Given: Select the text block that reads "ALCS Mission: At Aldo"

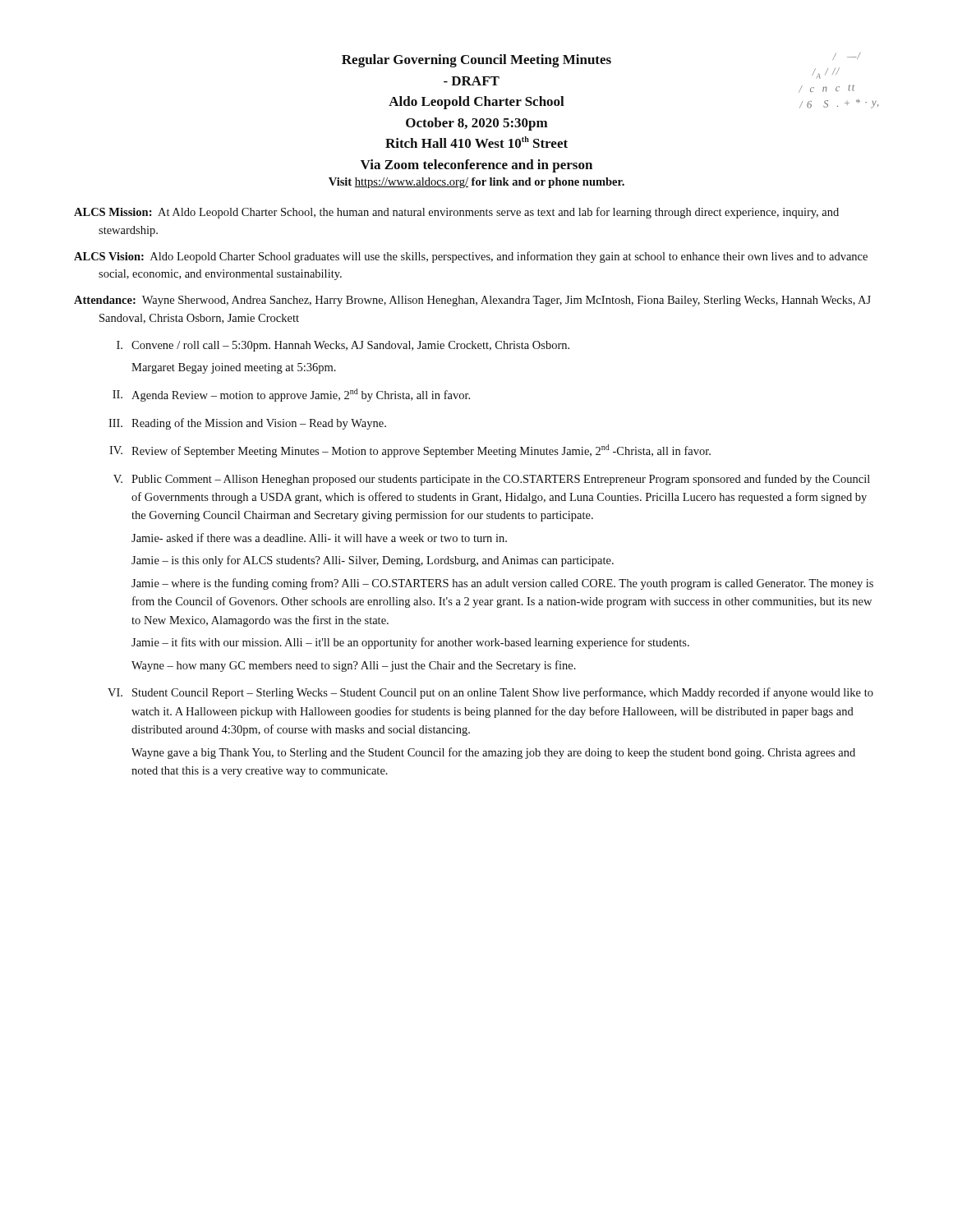Looking at the screenshot, I should click(456, 221).
